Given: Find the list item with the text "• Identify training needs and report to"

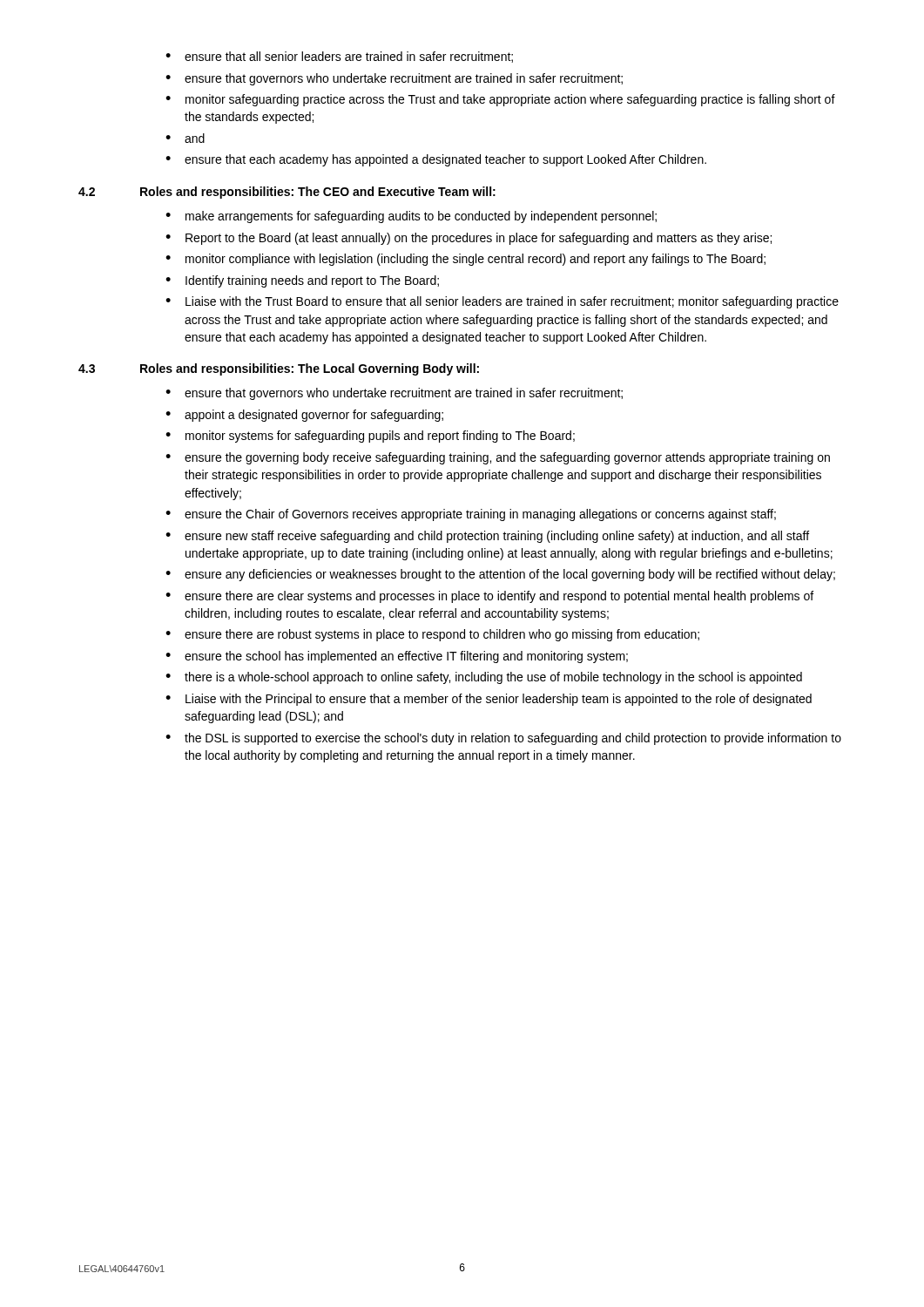Looking at the screenshot, I should (x=302, y=281).
